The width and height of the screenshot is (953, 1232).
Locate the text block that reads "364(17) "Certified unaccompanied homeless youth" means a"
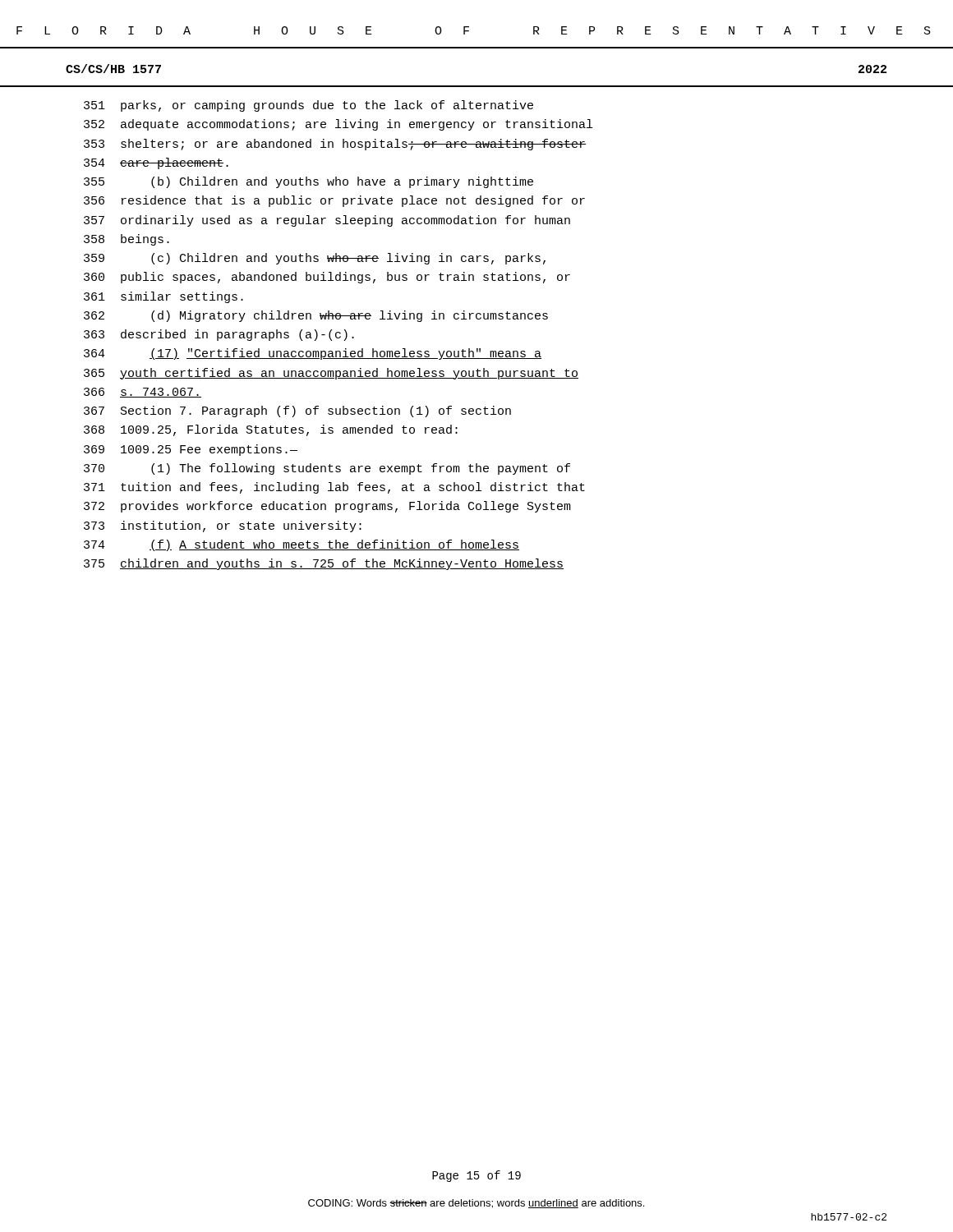click(x=476, y=374)
